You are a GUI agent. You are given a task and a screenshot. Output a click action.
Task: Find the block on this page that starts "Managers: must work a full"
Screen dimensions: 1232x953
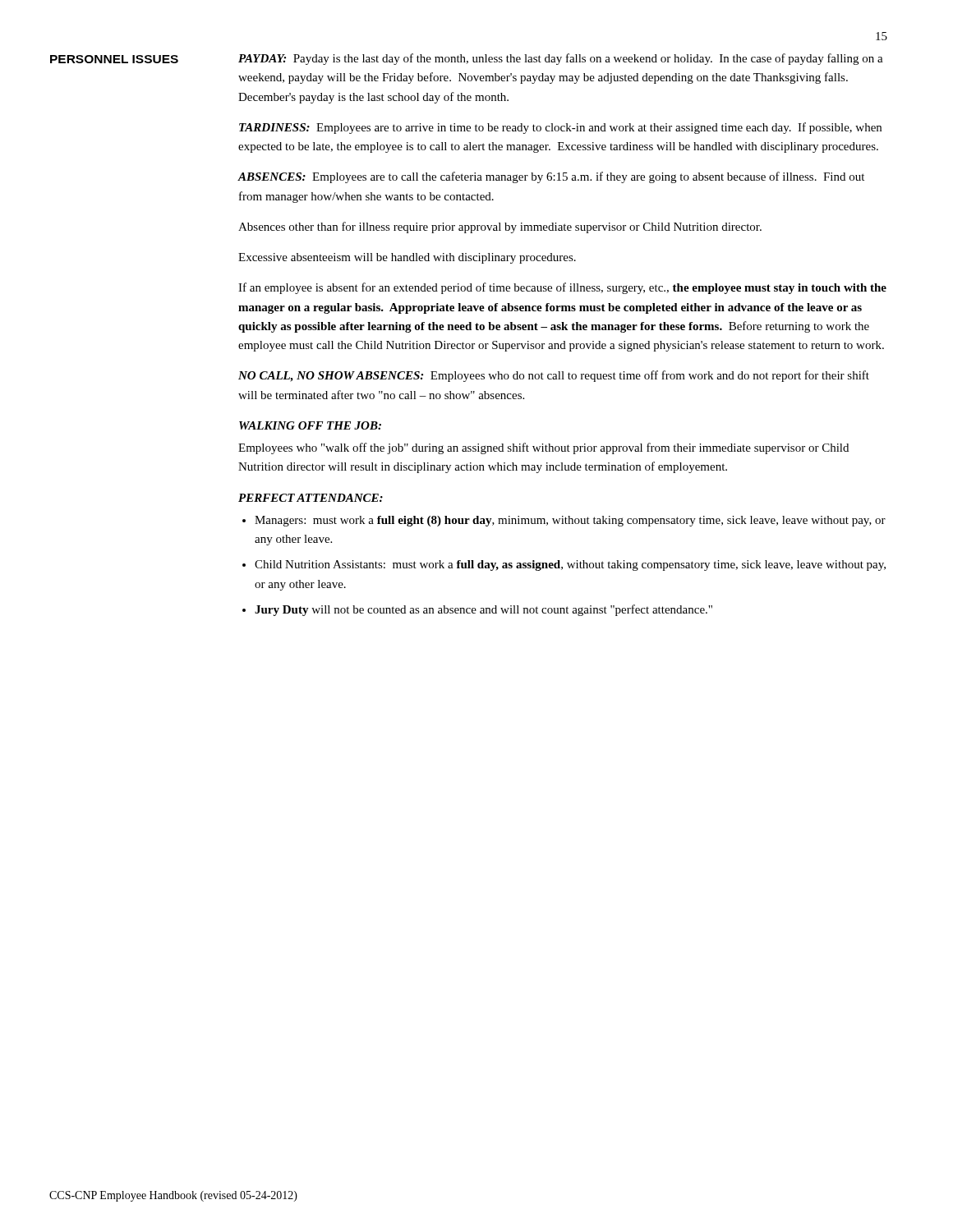pyautogui.click(x=570, y=529)
